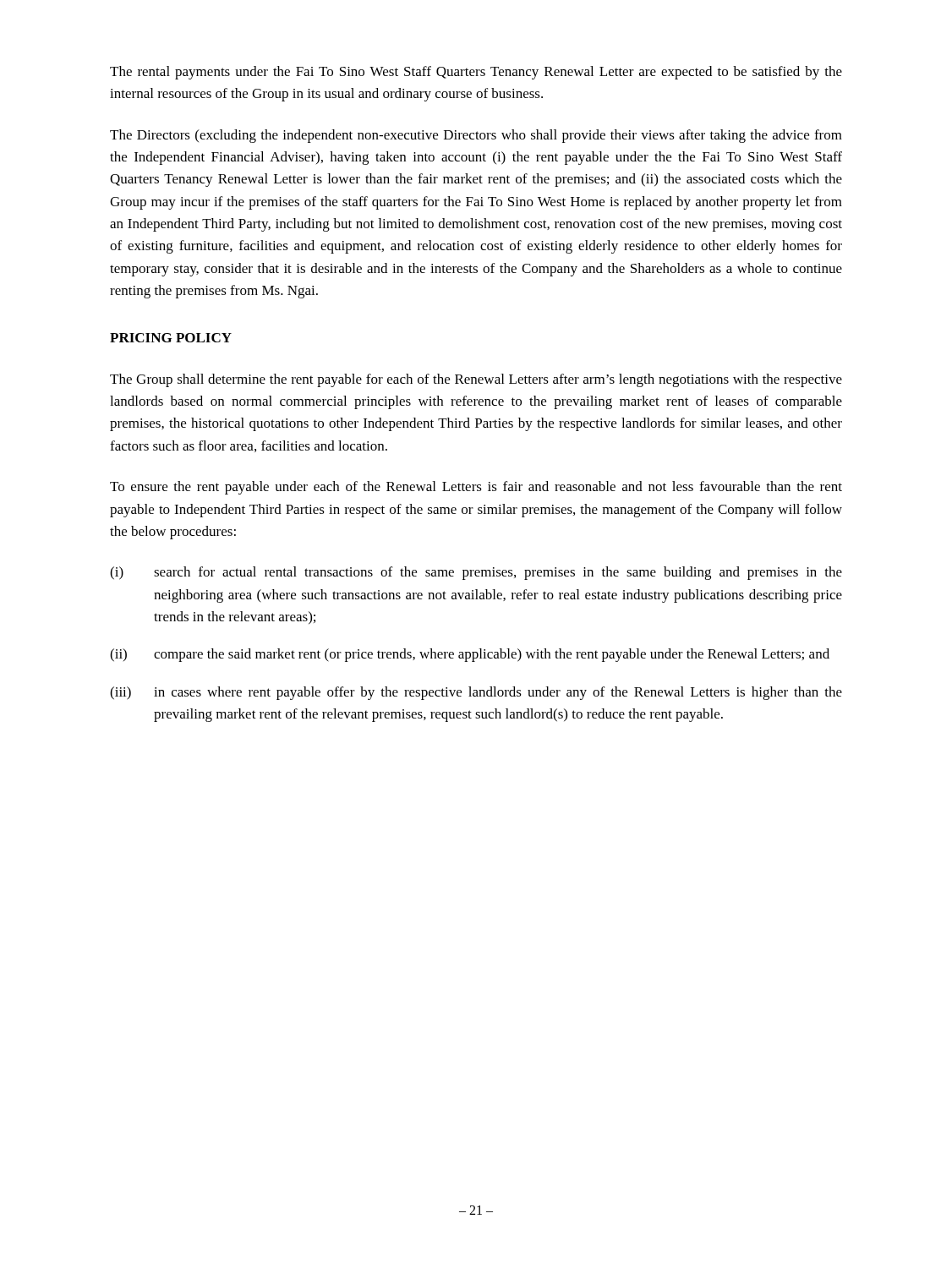952x1268 pixels.
Task: Find the text block with the text "The Directors (excluding"
Action: (x=476, y=213)
